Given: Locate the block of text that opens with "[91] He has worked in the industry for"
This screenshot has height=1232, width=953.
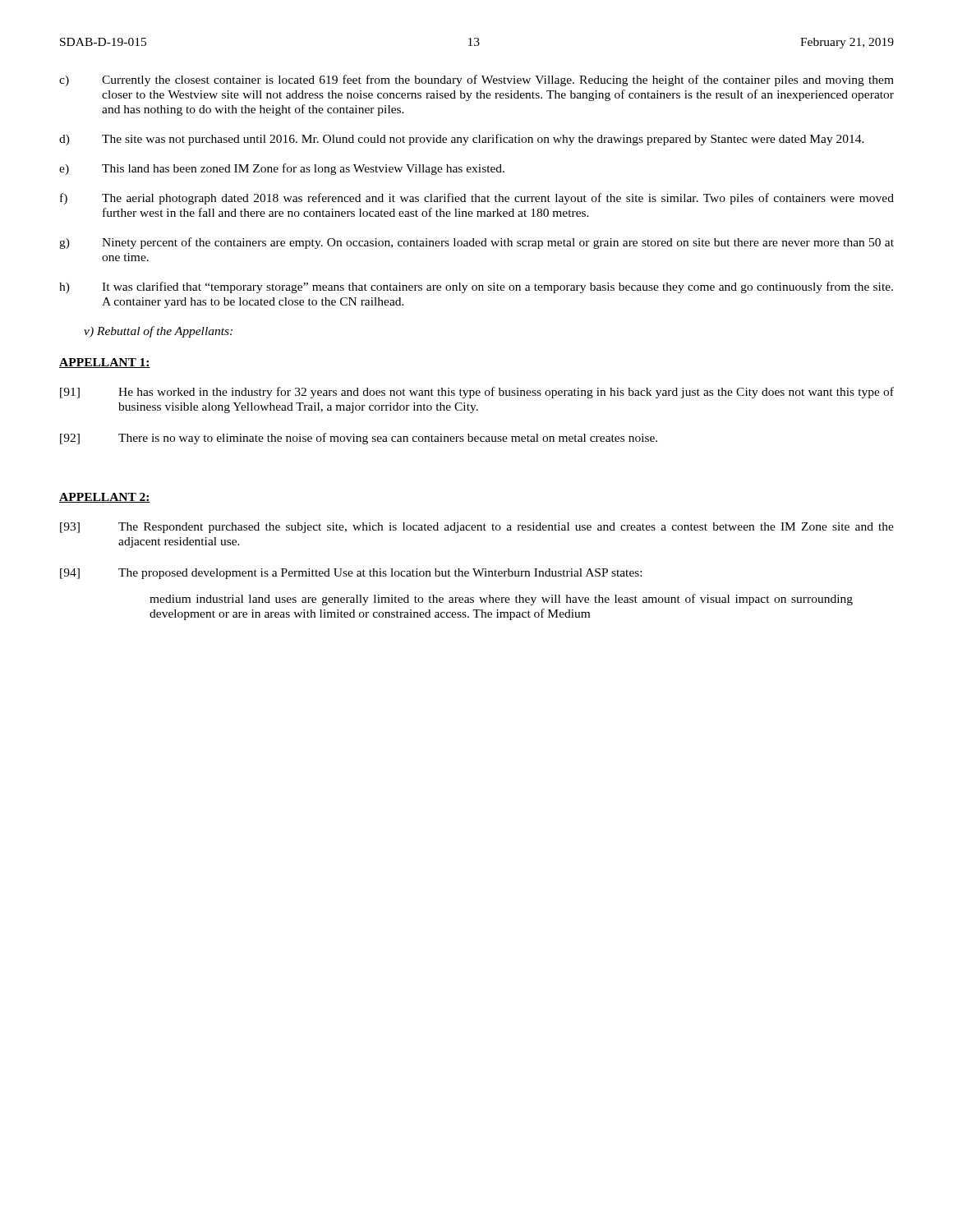Looking at the screenshot, I should [x=476, y=399].
